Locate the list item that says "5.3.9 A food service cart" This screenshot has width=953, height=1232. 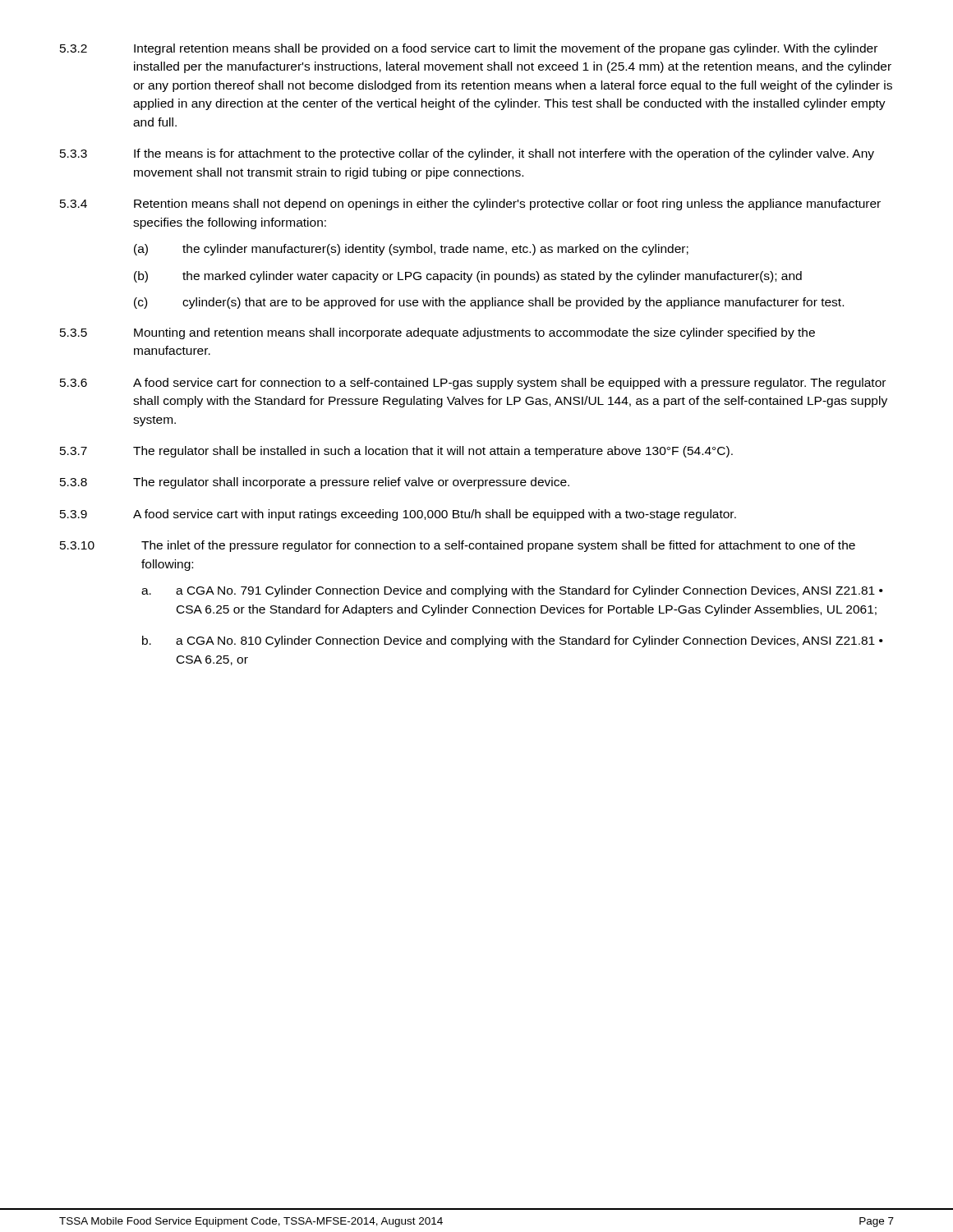(x=476, y=514)
